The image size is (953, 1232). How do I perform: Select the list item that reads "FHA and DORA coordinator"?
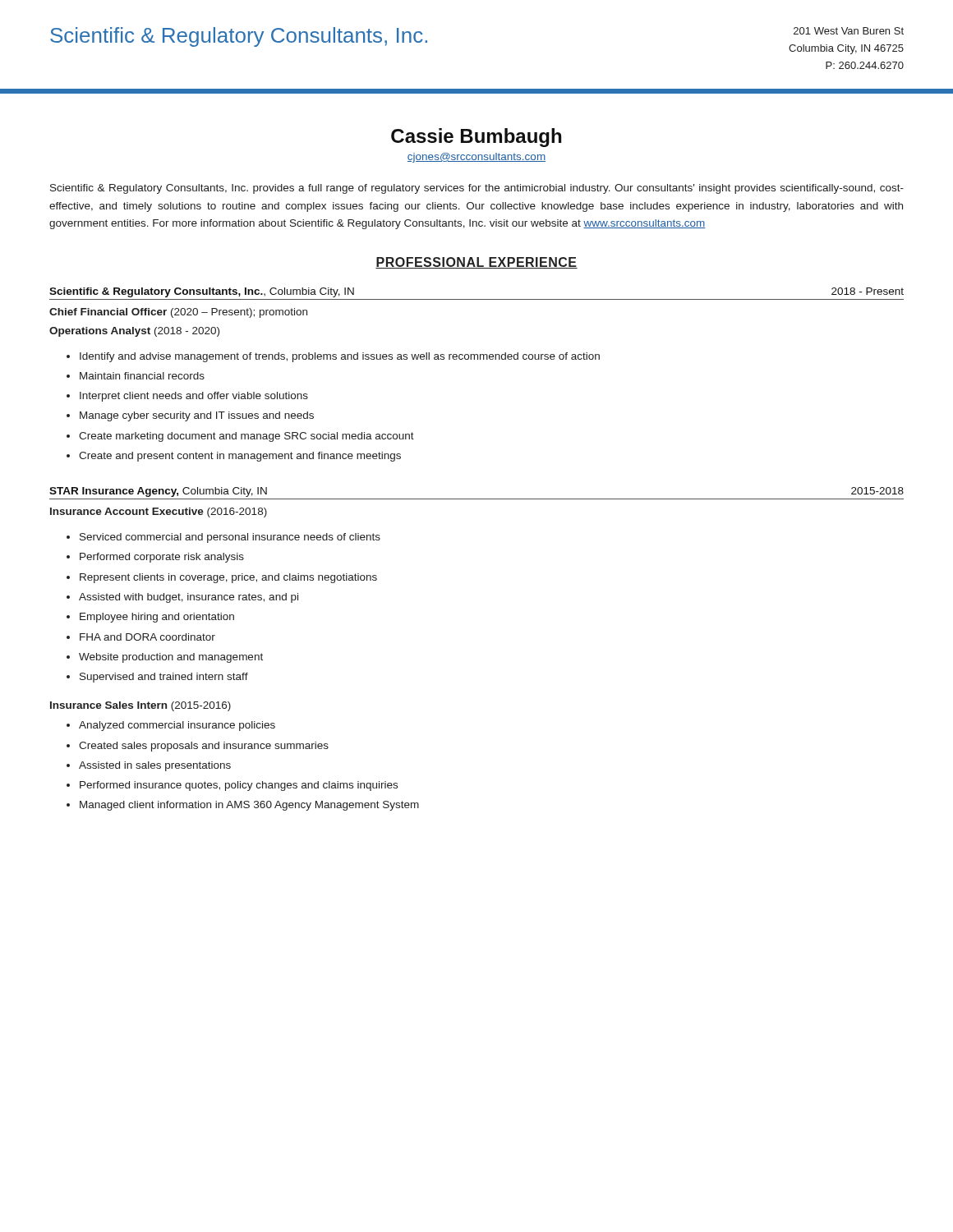point(147,637)
